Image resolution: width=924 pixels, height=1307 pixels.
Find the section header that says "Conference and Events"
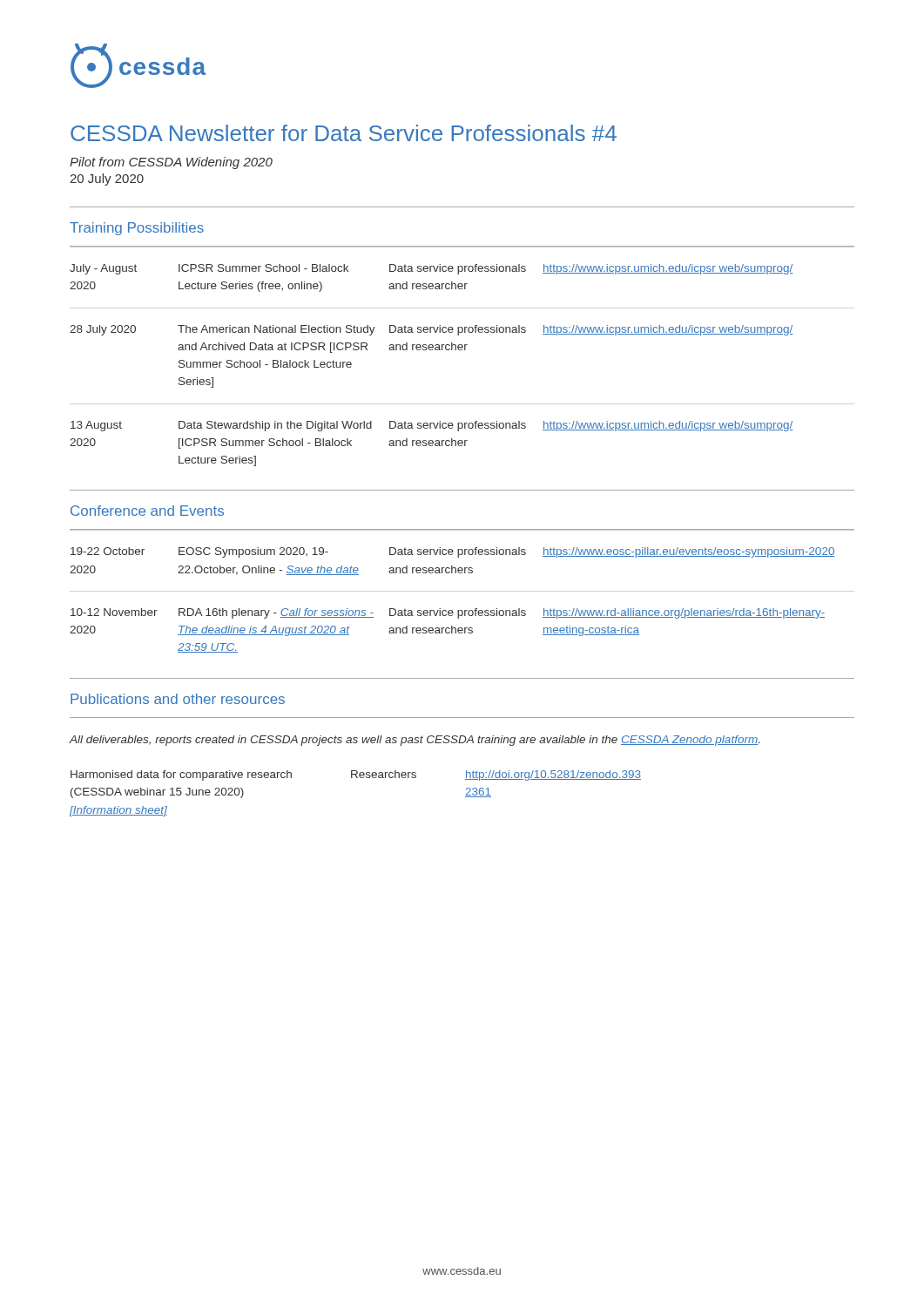(147, 511)
